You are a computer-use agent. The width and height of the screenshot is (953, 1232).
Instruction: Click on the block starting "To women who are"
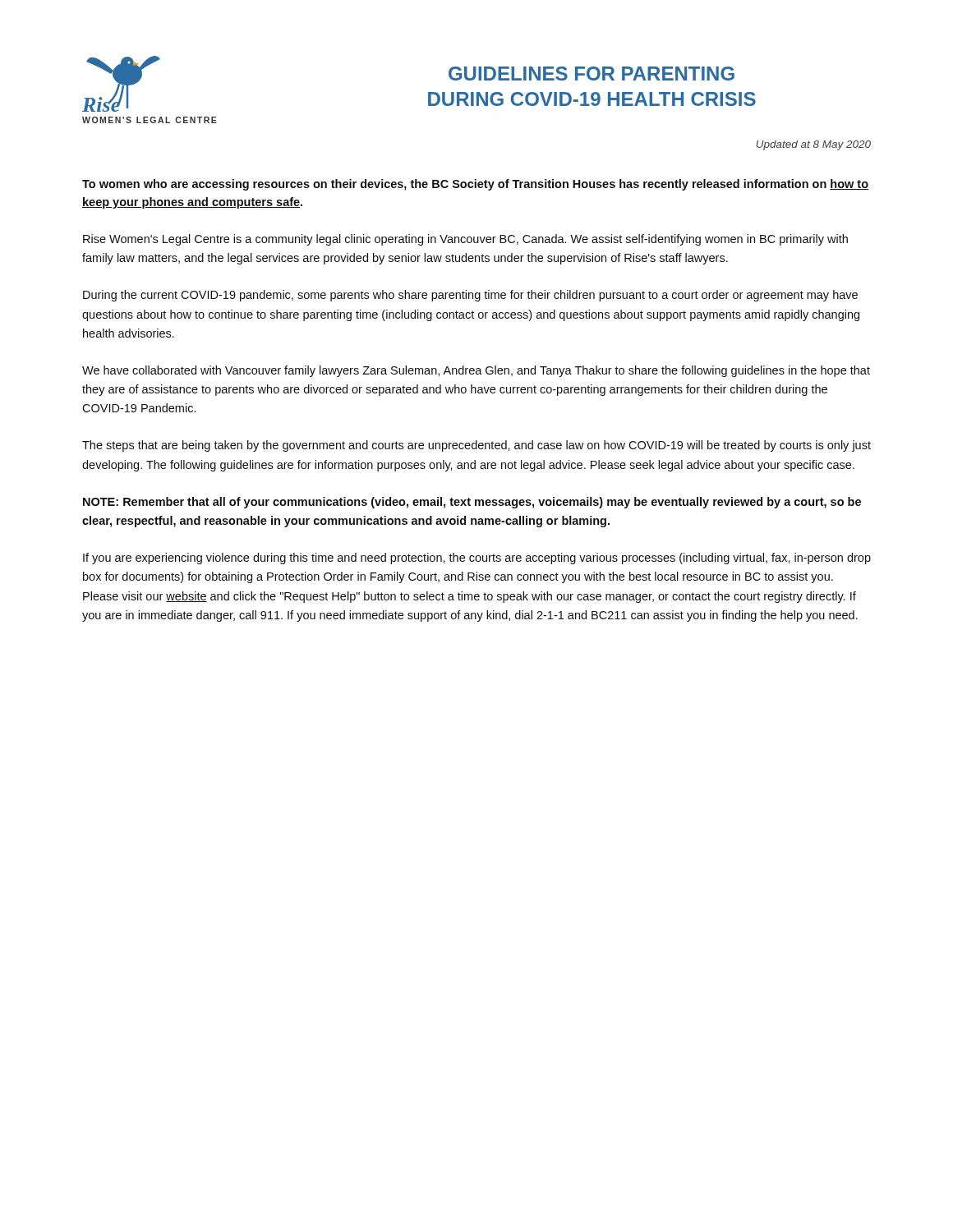[x=475, y=193]
